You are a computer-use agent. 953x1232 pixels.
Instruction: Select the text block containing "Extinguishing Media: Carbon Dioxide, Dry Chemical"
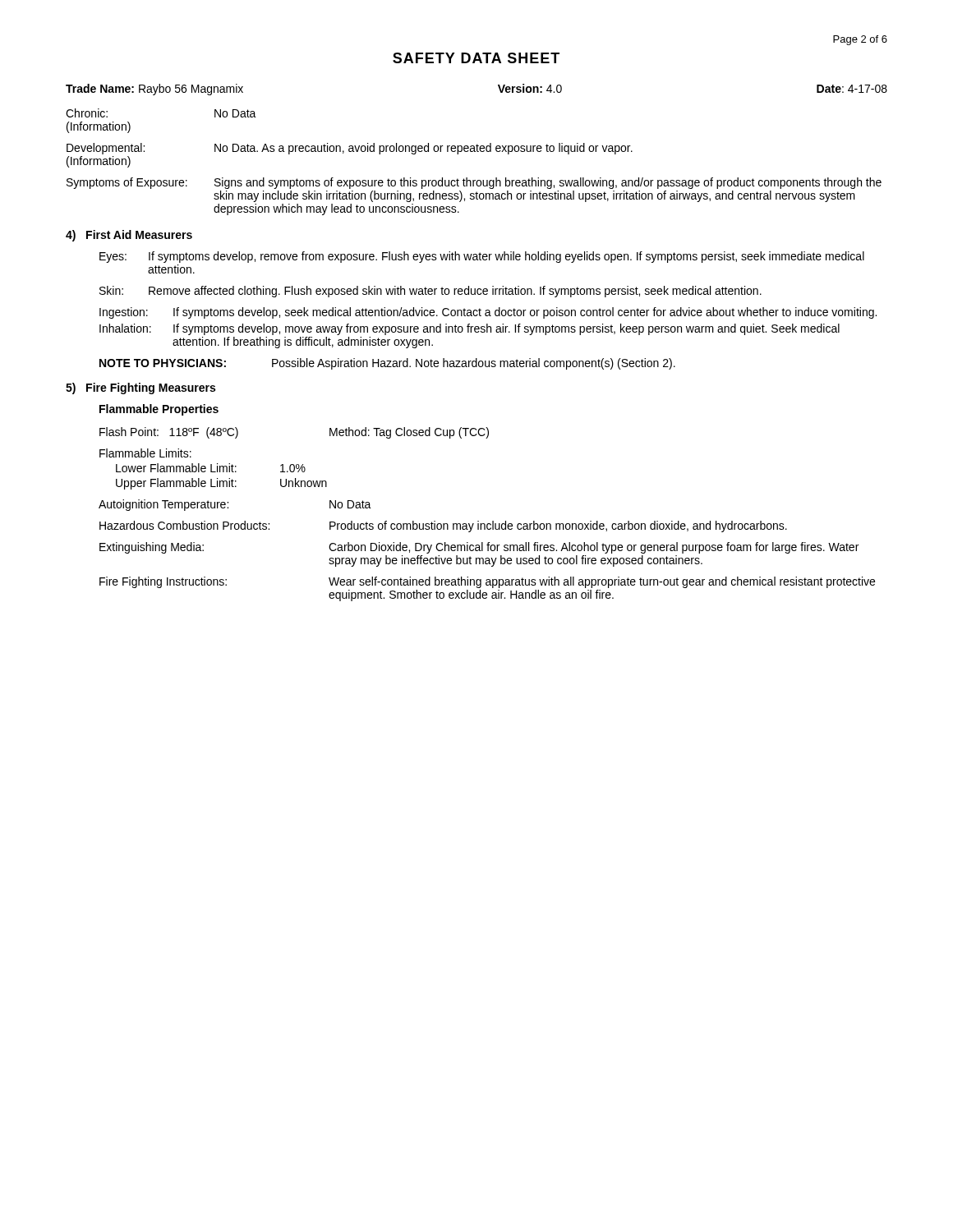[493, 554]
